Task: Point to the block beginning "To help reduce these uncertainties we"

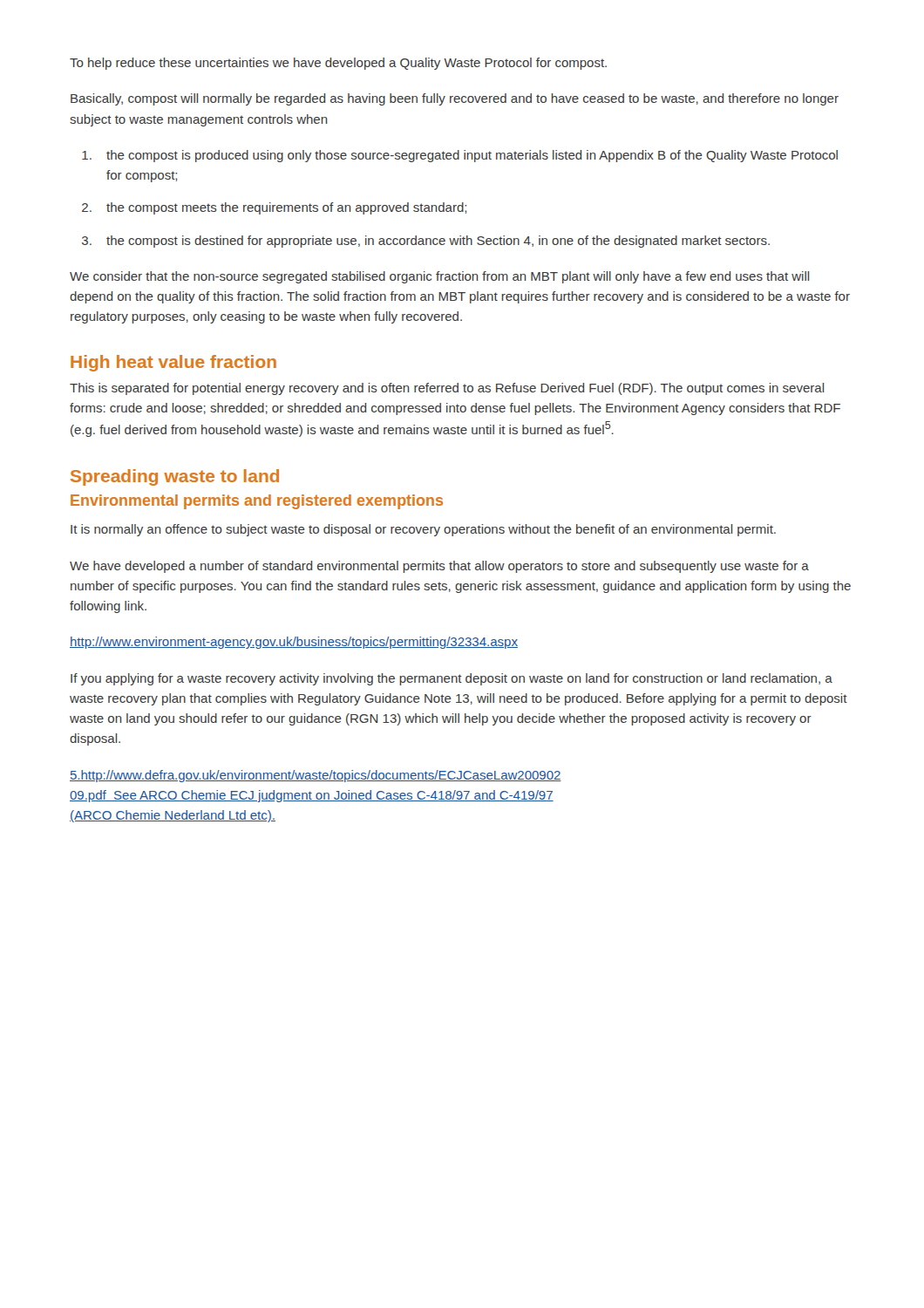Action: coord(339,62)
